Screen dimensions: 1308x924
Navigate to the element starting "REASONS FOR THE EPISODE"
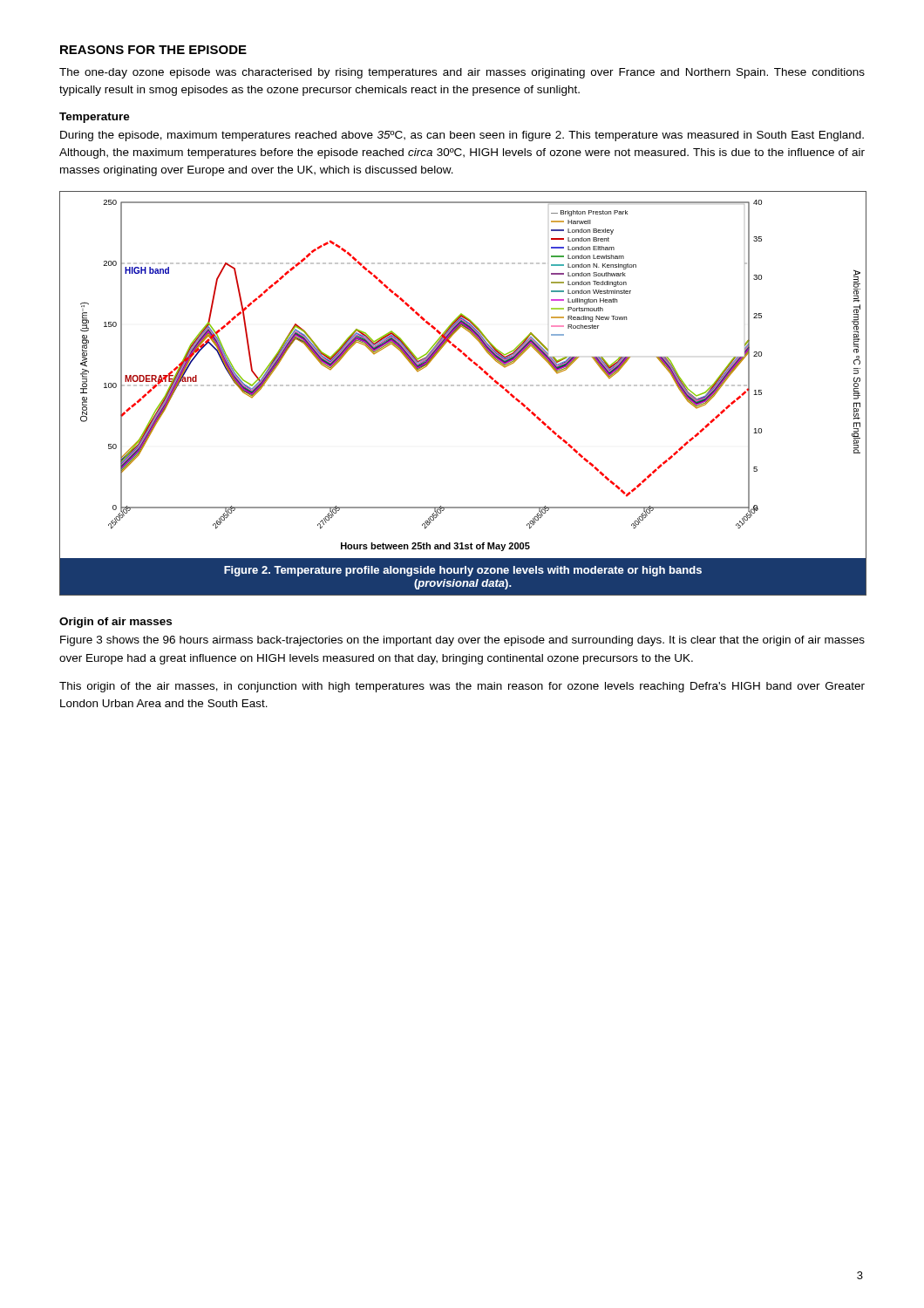pos(153,49)
